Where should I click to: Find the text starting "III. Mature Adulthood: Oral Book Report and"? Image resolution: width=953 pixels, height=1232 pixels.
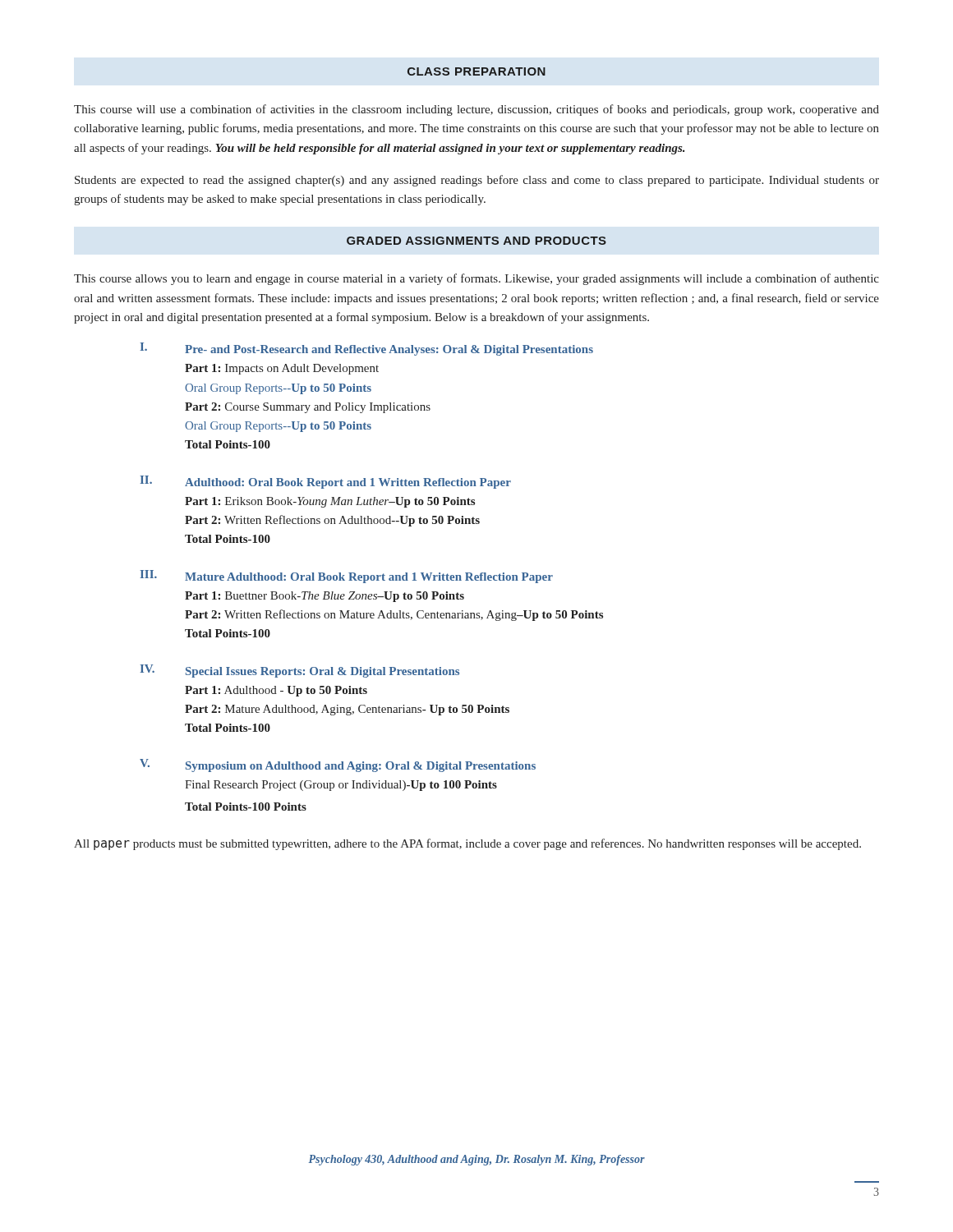click(x=509, y=605)
